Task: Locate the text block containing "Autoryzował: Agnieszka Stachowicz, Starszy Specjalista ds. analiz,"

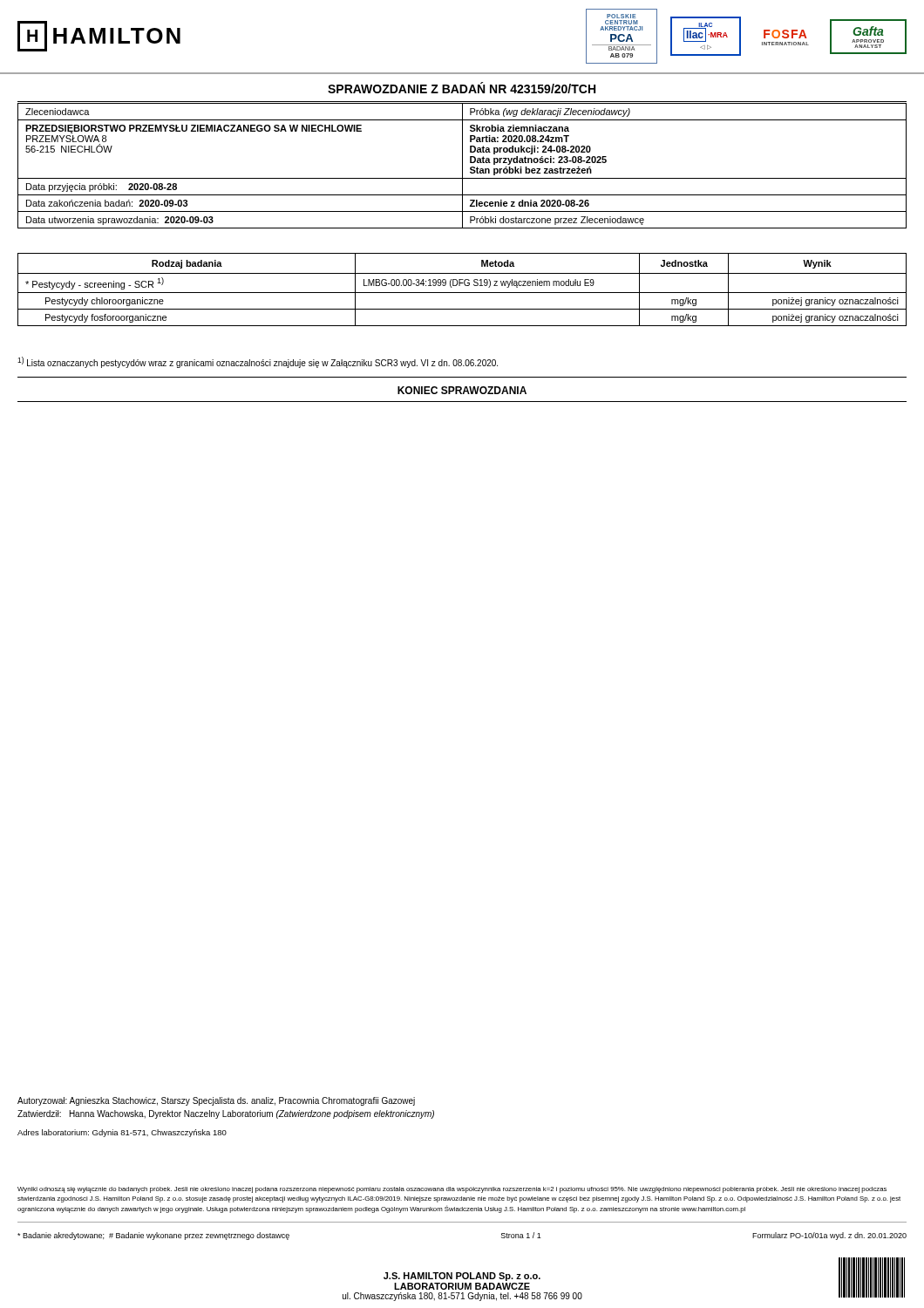Action: tap(216, 1101)
